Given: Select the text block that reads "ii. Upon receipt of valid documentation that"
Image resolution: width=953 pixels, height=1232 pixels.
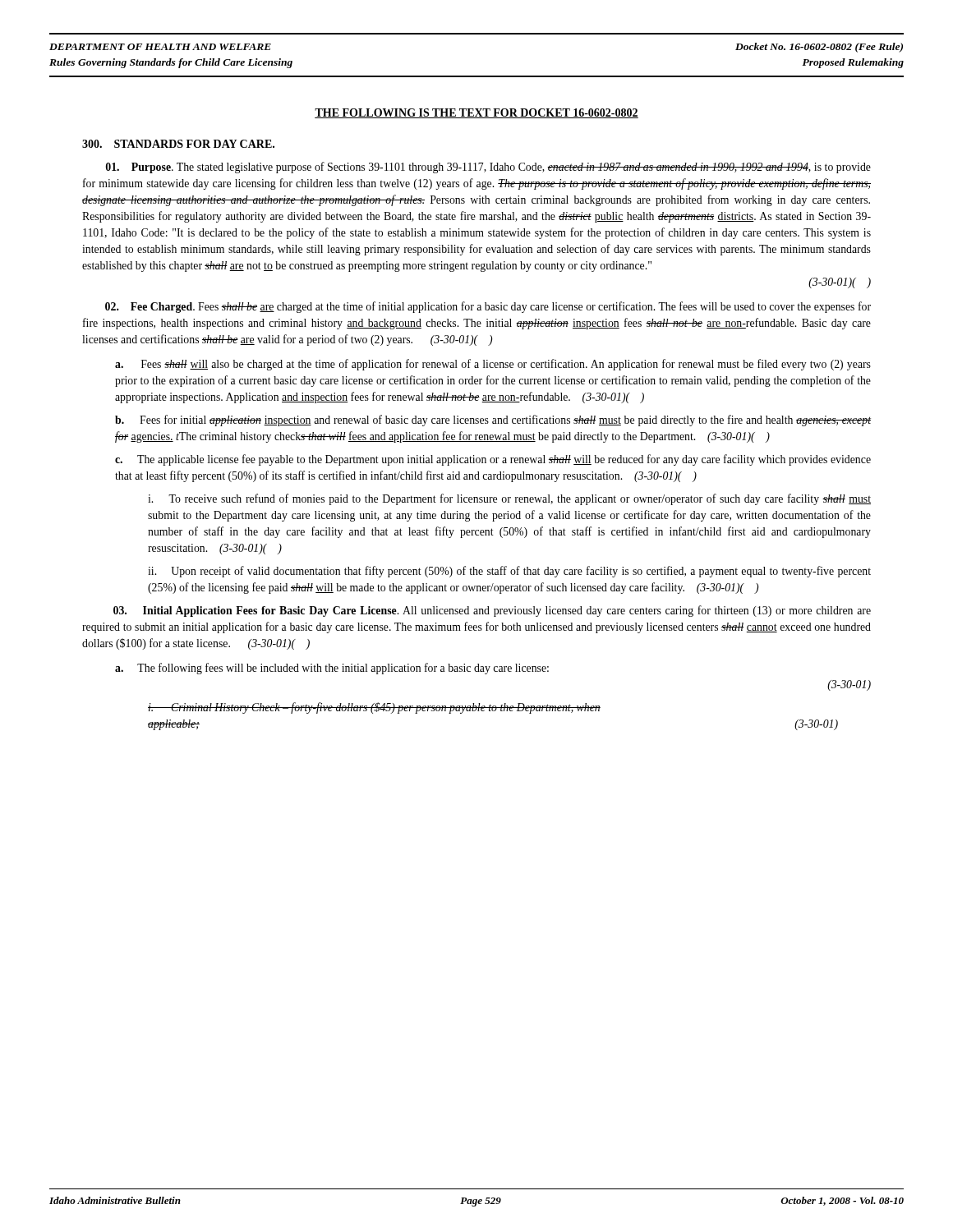Looking at the screenshot, I should pyautogui.click(x=509, y=579).
